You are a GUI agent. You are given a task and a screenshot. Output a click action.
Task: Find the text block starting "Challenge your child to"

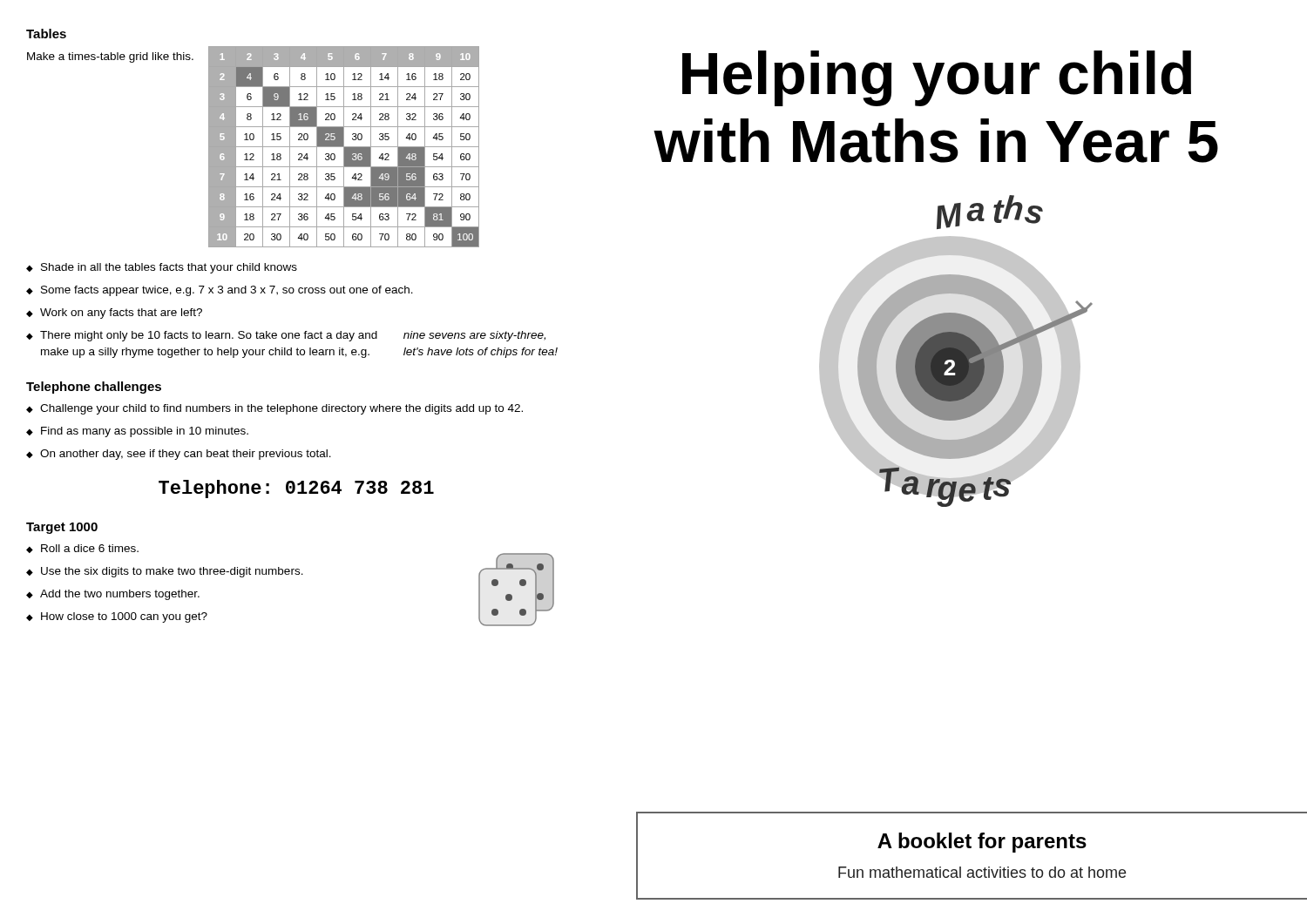(282, 408)
